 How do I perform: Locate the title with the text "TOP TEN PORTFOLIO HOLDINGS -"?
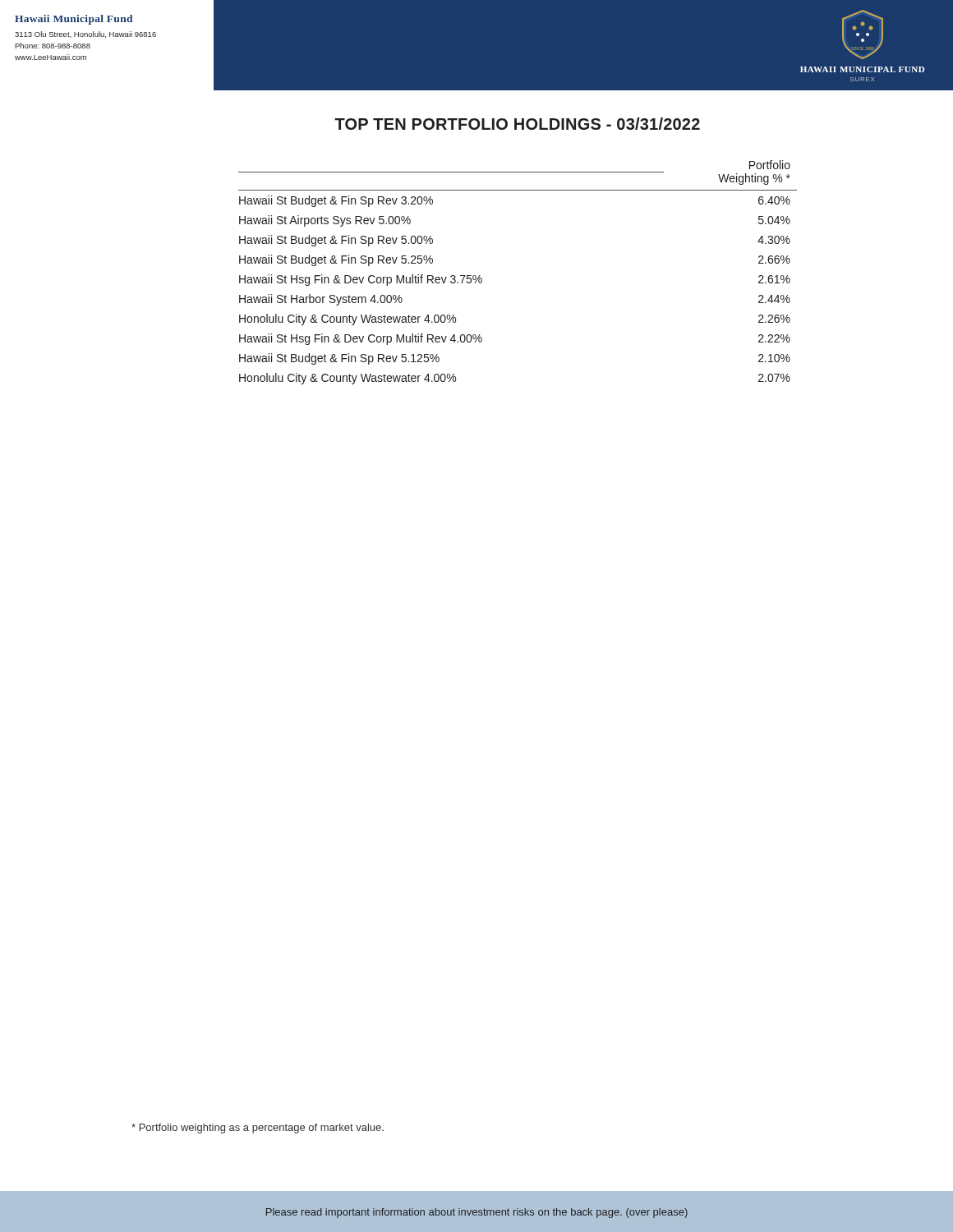point(518,124)
